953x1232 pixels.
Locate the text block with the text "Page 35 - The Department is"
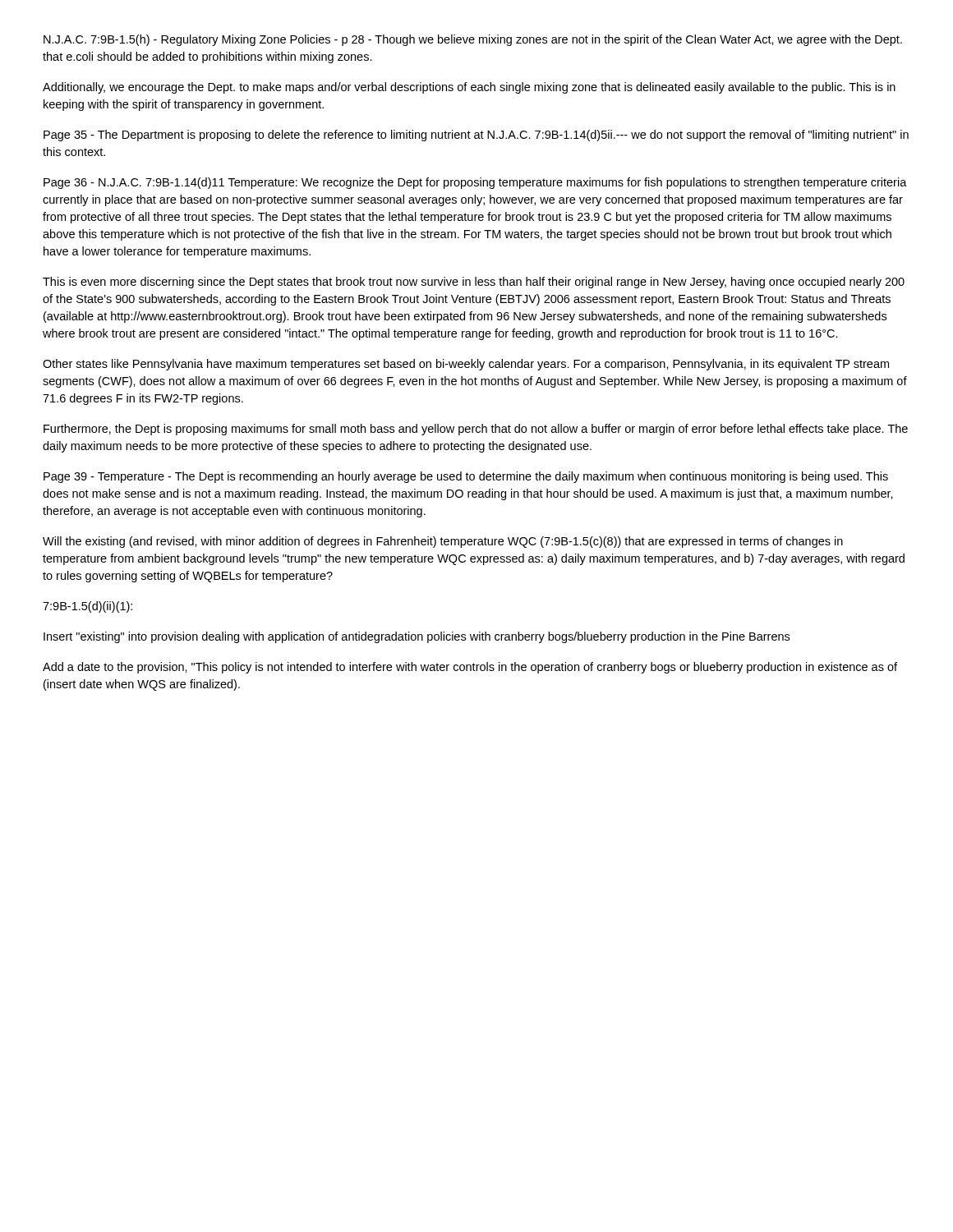pos(476,143)
